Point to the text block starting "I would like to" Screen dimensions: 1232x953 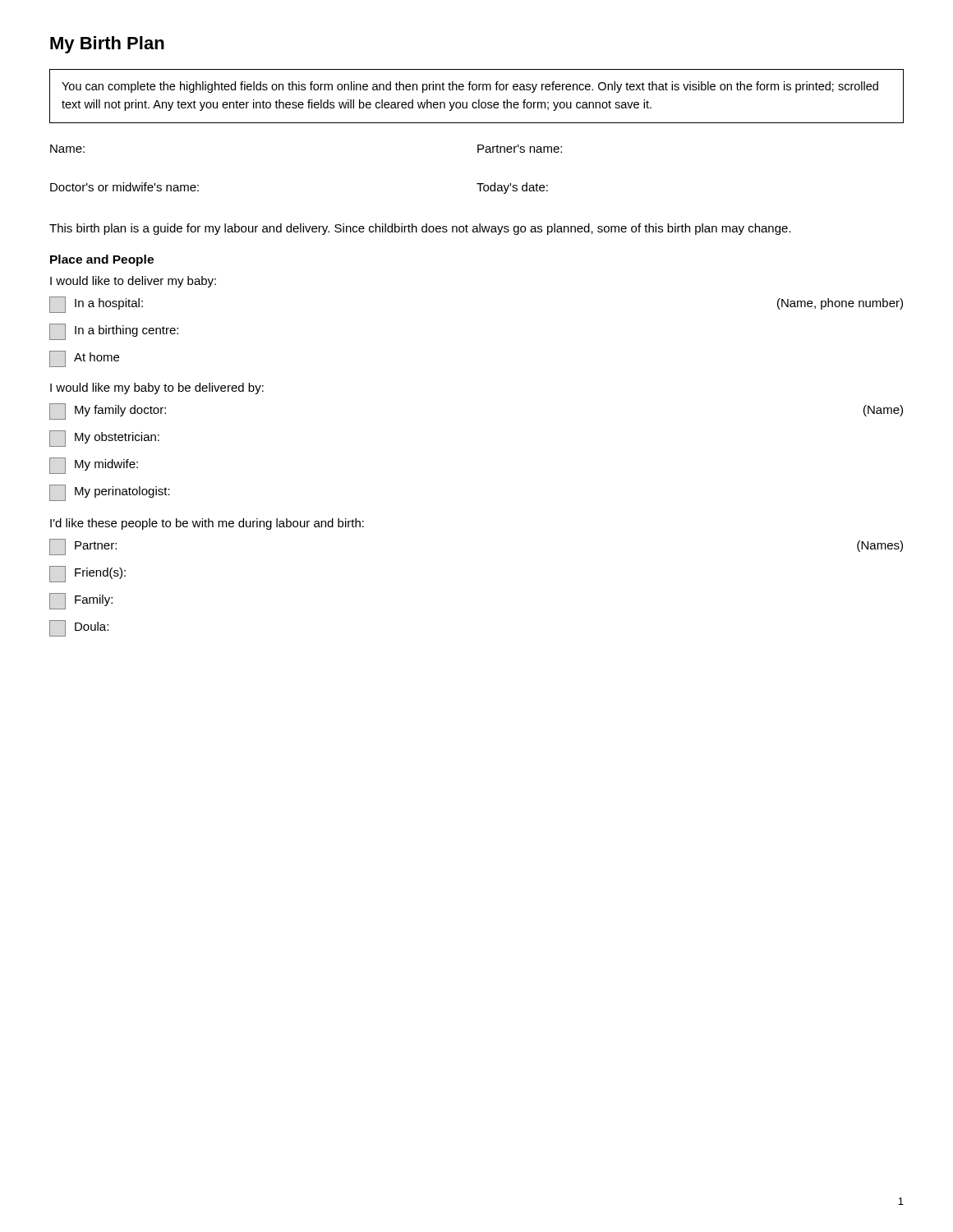[x=133, y=282]
